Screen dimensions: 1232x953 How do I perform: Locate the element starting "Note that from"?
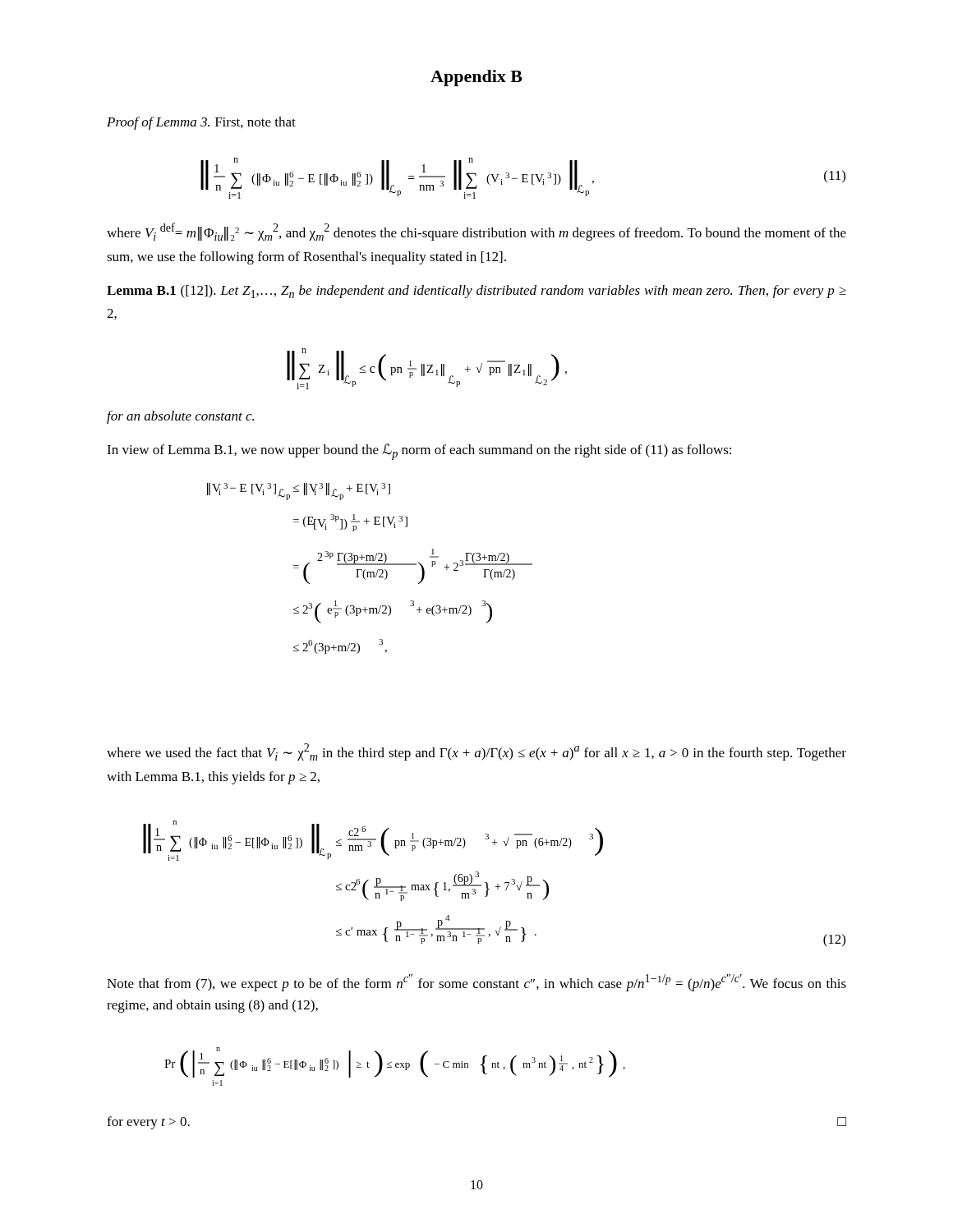(x=476, y=992)
